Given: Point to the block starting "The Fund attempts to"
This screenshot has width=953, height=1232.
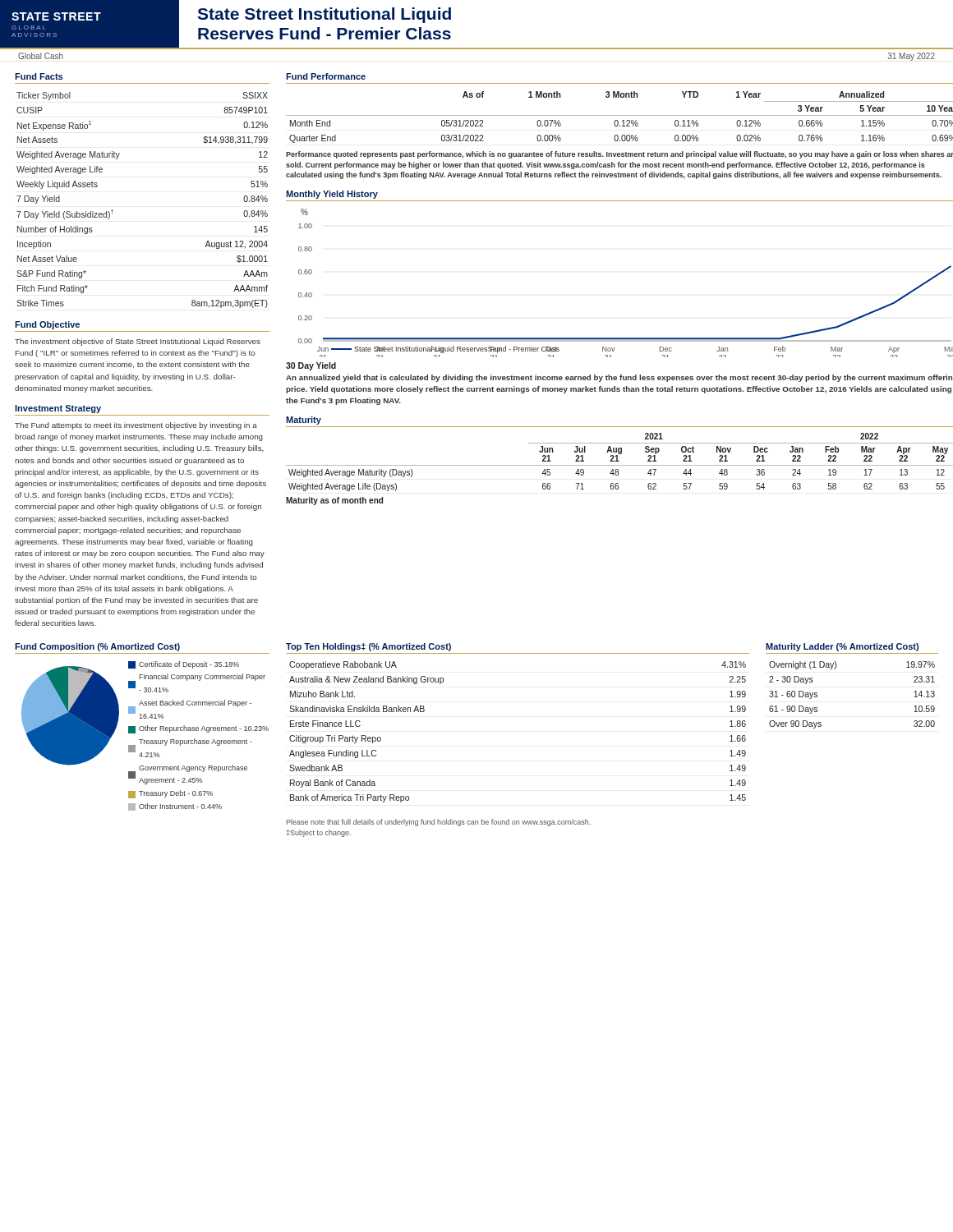Looking at the screenshot, I should click(141, 524).
